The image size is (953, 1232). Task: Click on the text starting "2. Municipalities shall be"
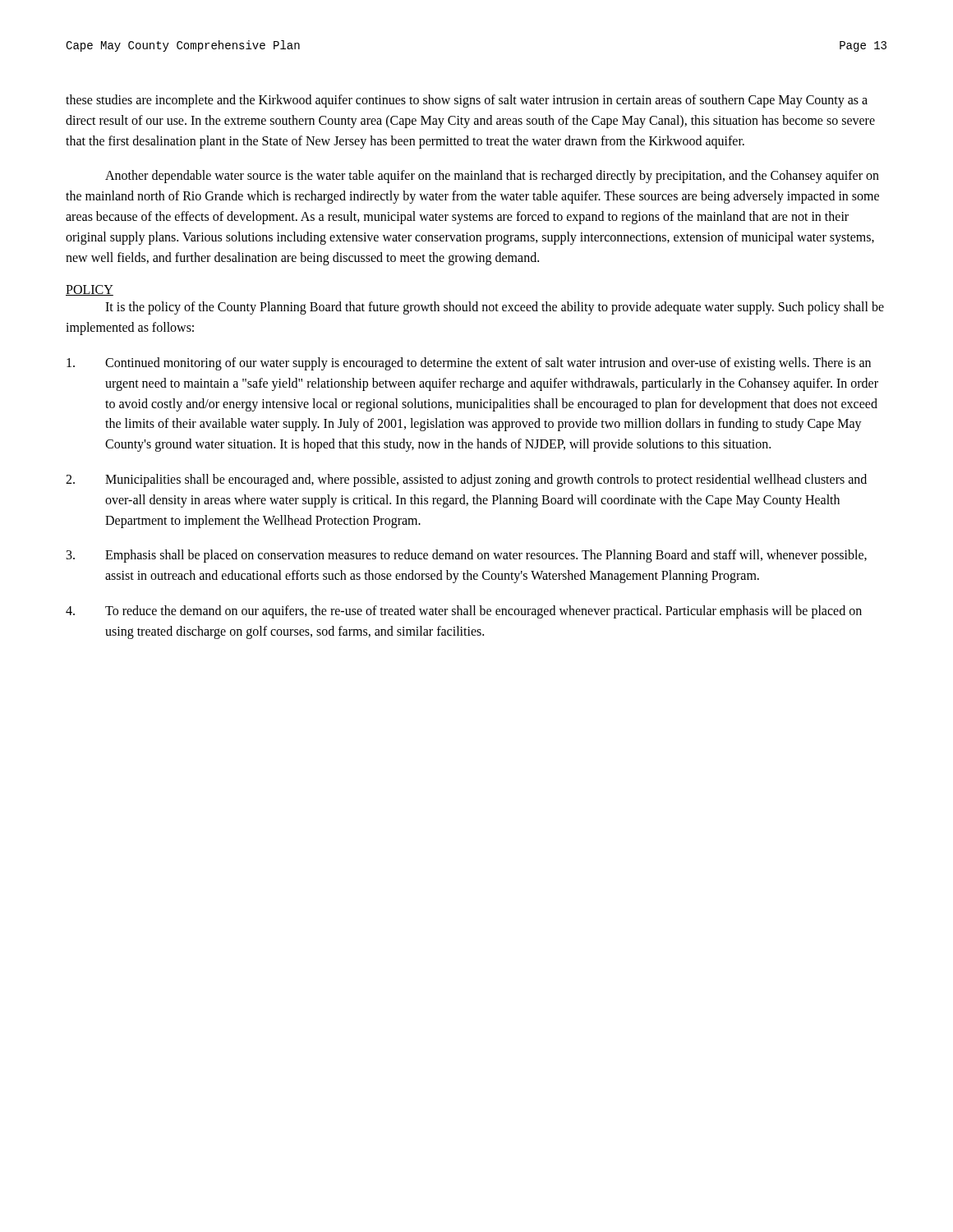point(476,500)
